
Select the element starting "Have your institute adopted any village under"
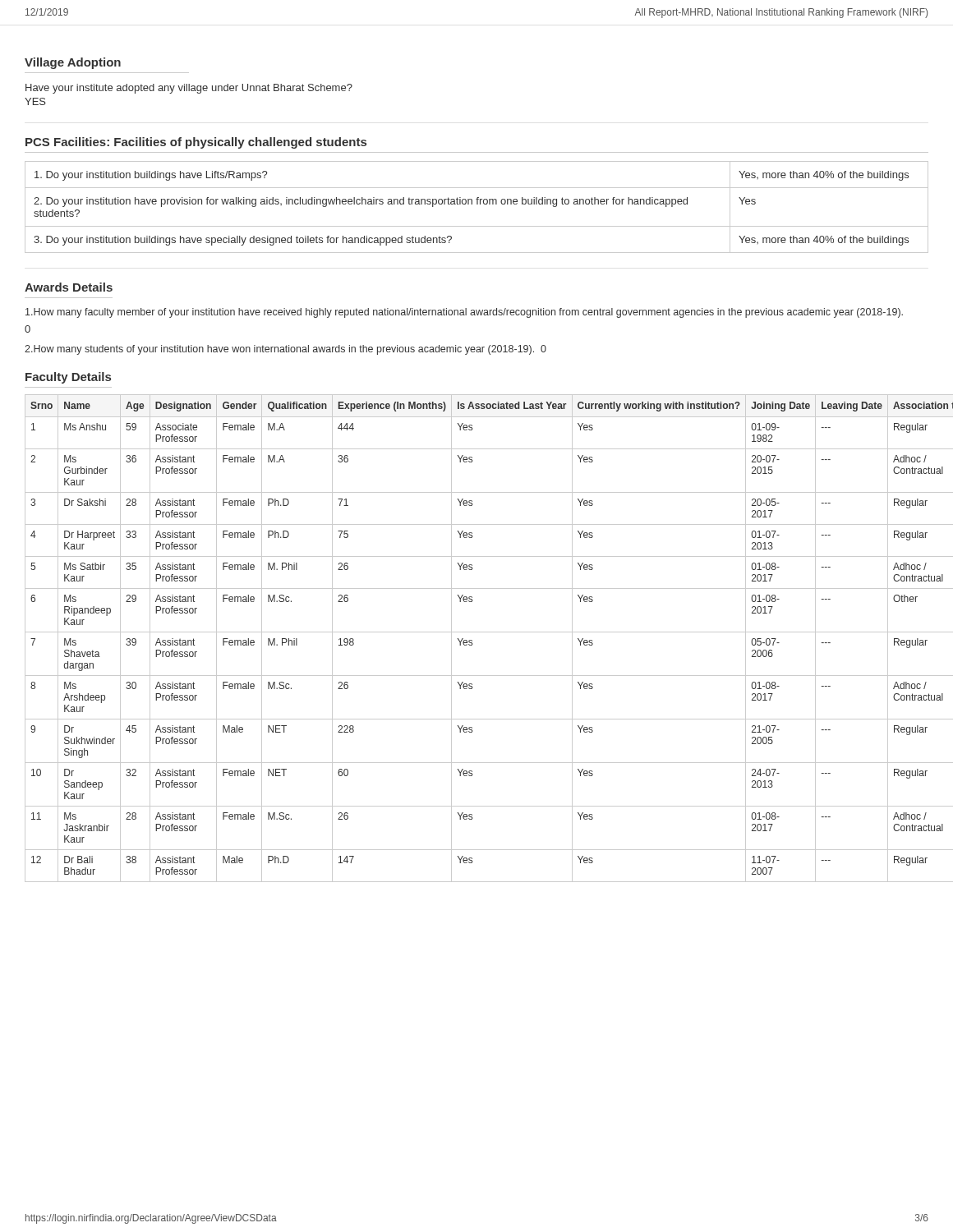click(x=189, y=87)
